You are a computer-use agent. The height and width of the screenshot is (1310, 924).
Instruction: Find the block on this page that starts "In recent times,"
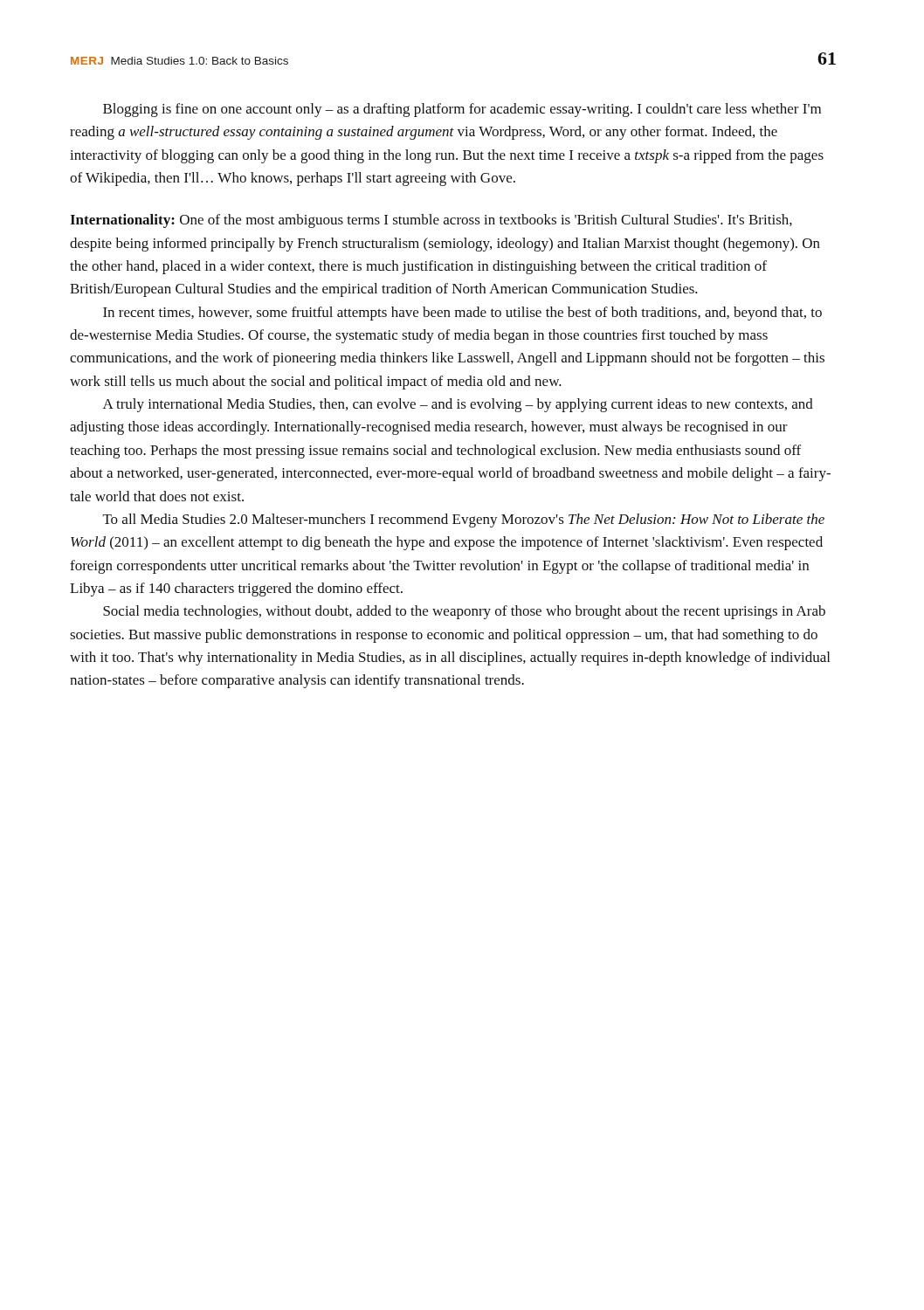(x=453, y=347)
